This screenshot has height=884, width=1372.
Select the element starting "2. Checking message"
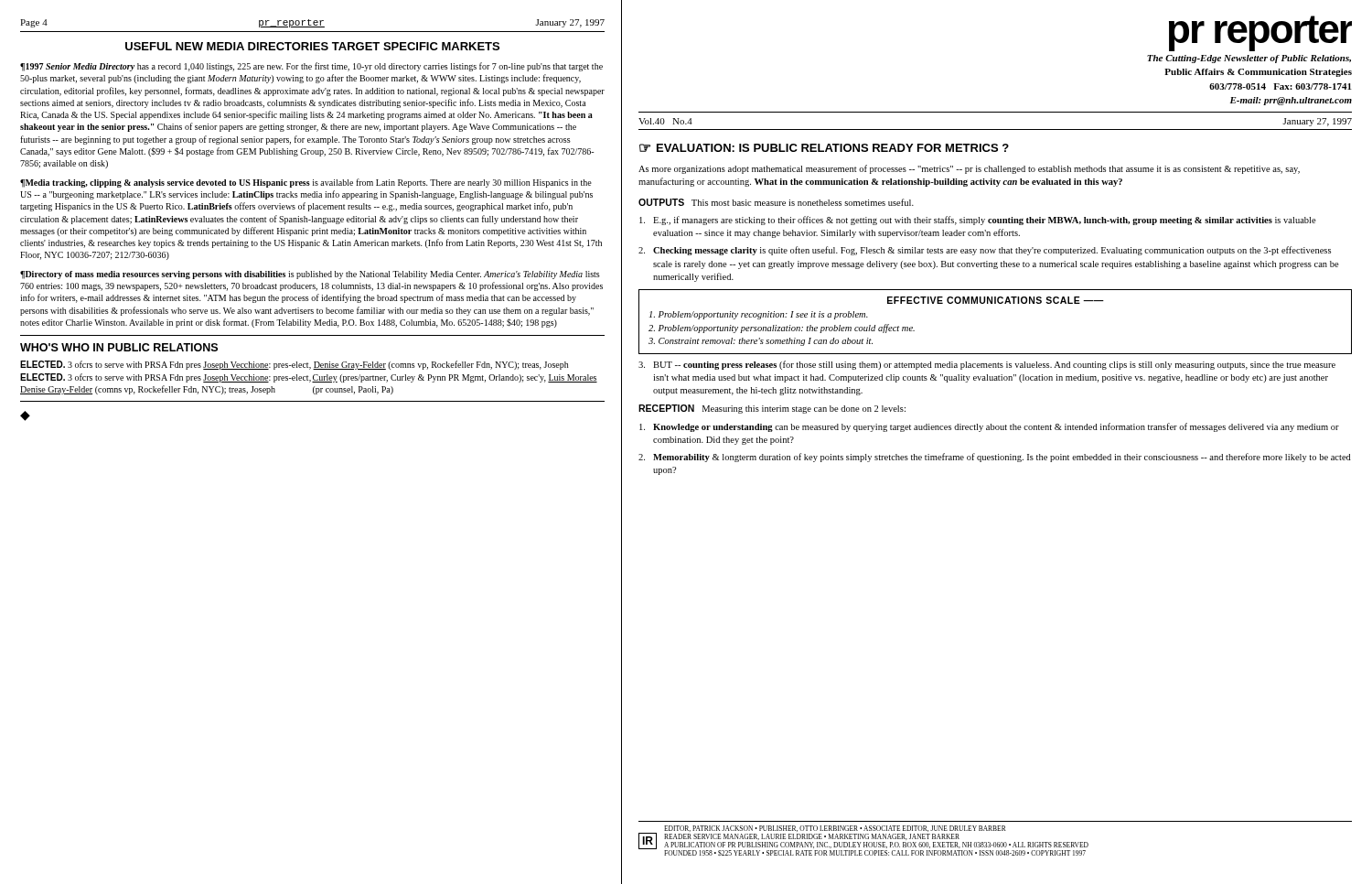tap(989, 263)
